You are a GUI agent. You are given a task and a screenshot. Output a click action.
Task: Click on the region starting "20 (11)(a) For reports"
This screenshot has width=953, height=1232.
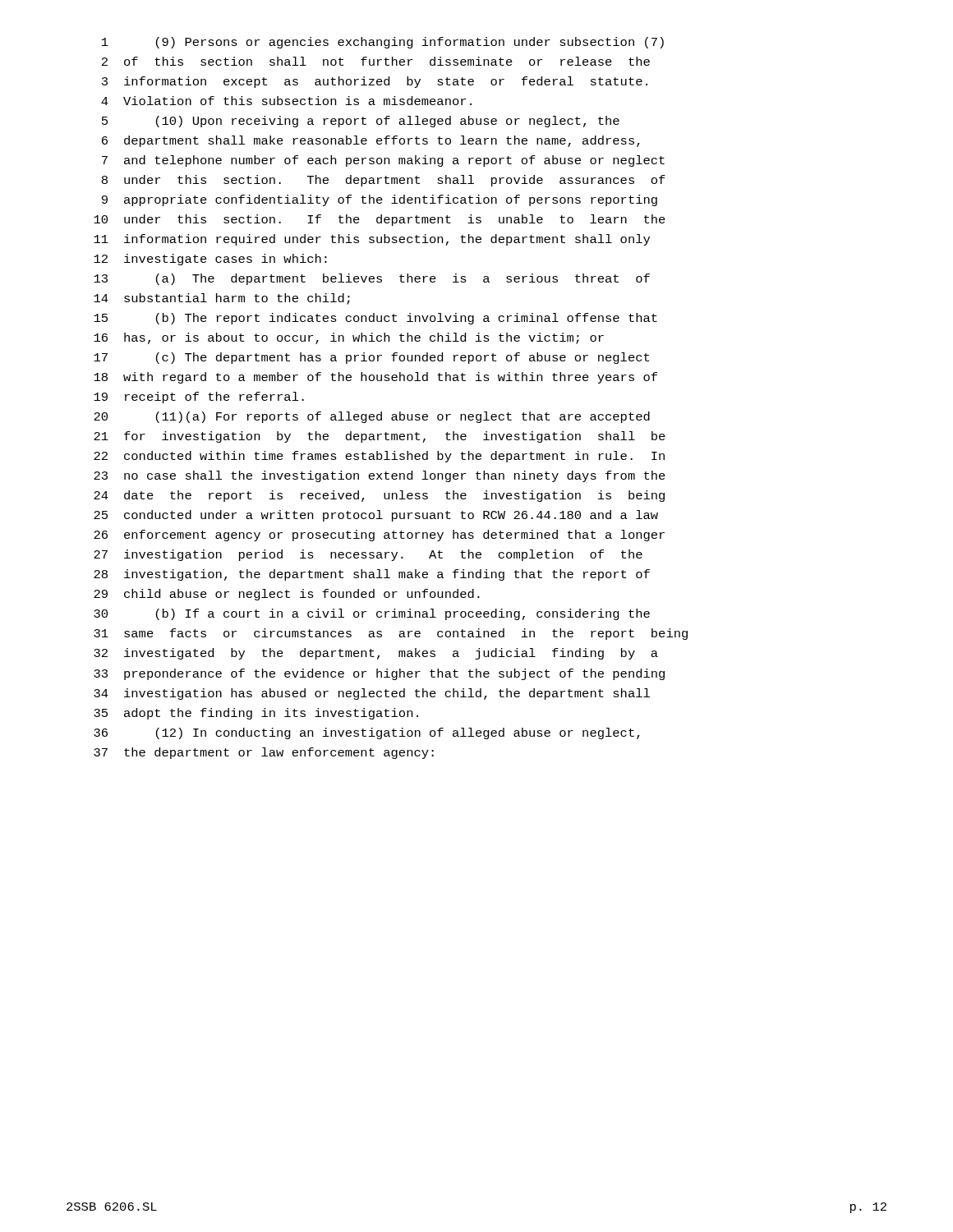coord(476,506)
